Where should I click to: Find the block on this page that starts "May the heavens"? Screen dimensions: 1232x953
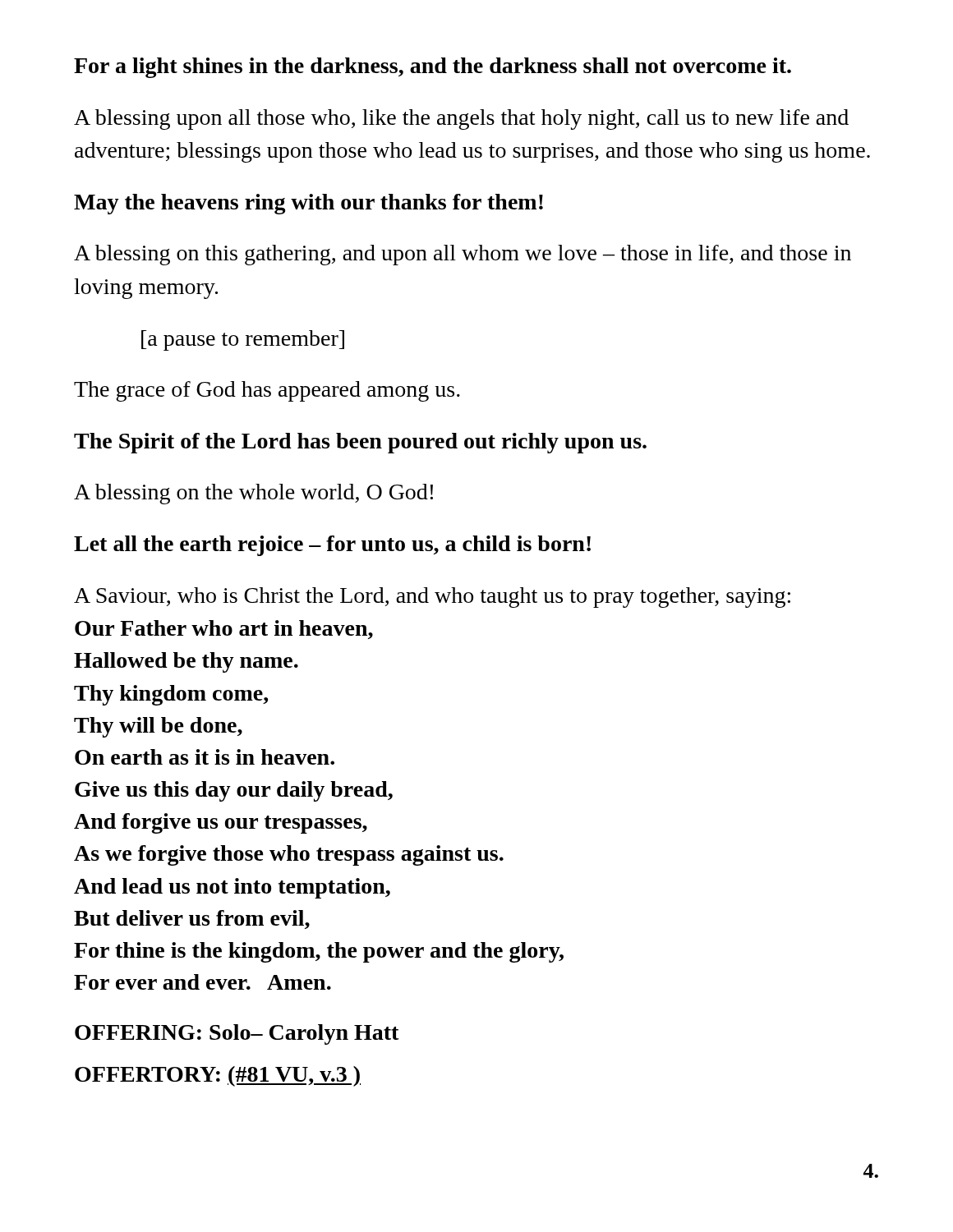click(309, 201)
